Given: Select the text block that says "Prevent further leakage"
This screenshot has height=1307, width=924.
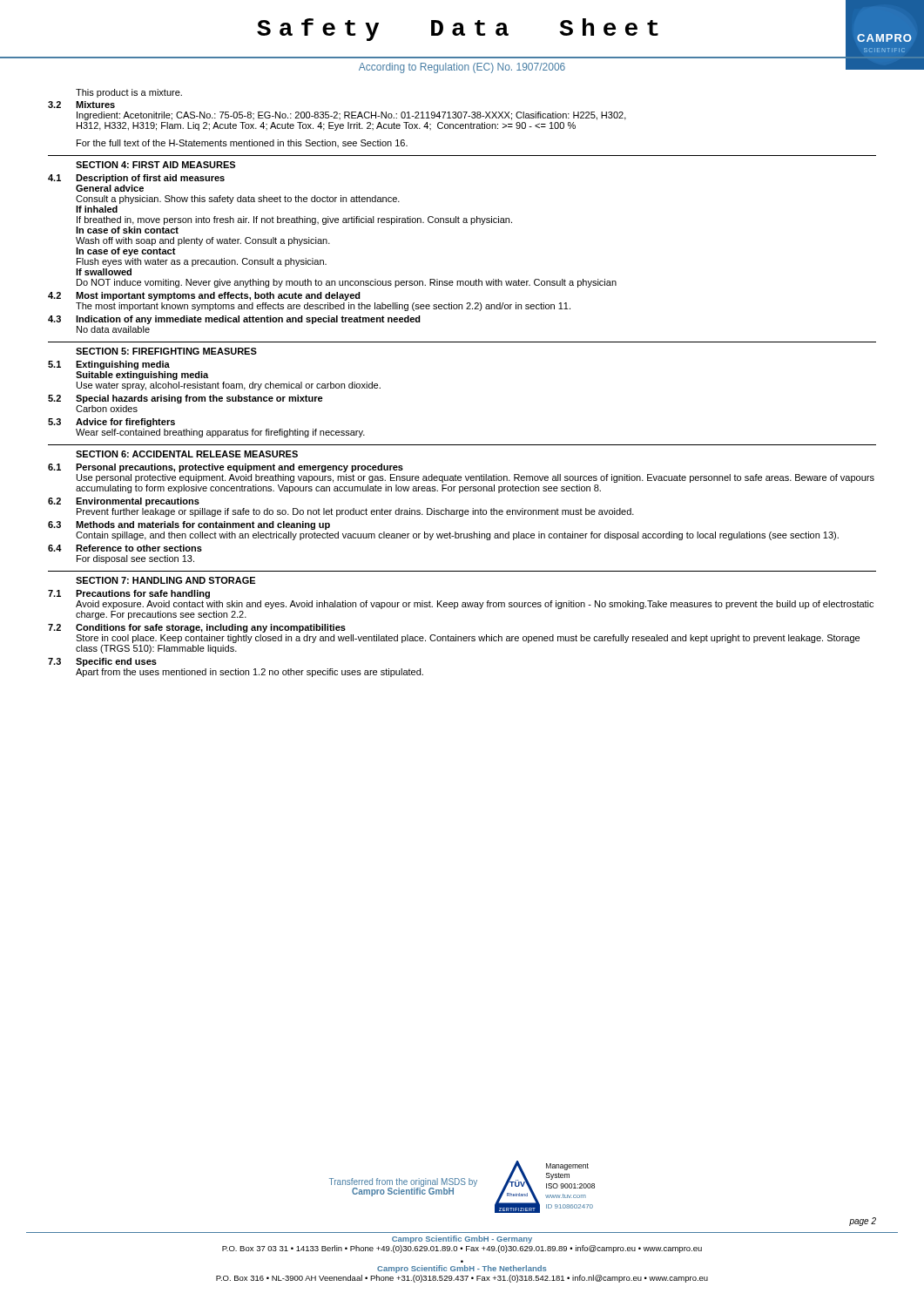Looking at the screenshot, I should (355, 511).
